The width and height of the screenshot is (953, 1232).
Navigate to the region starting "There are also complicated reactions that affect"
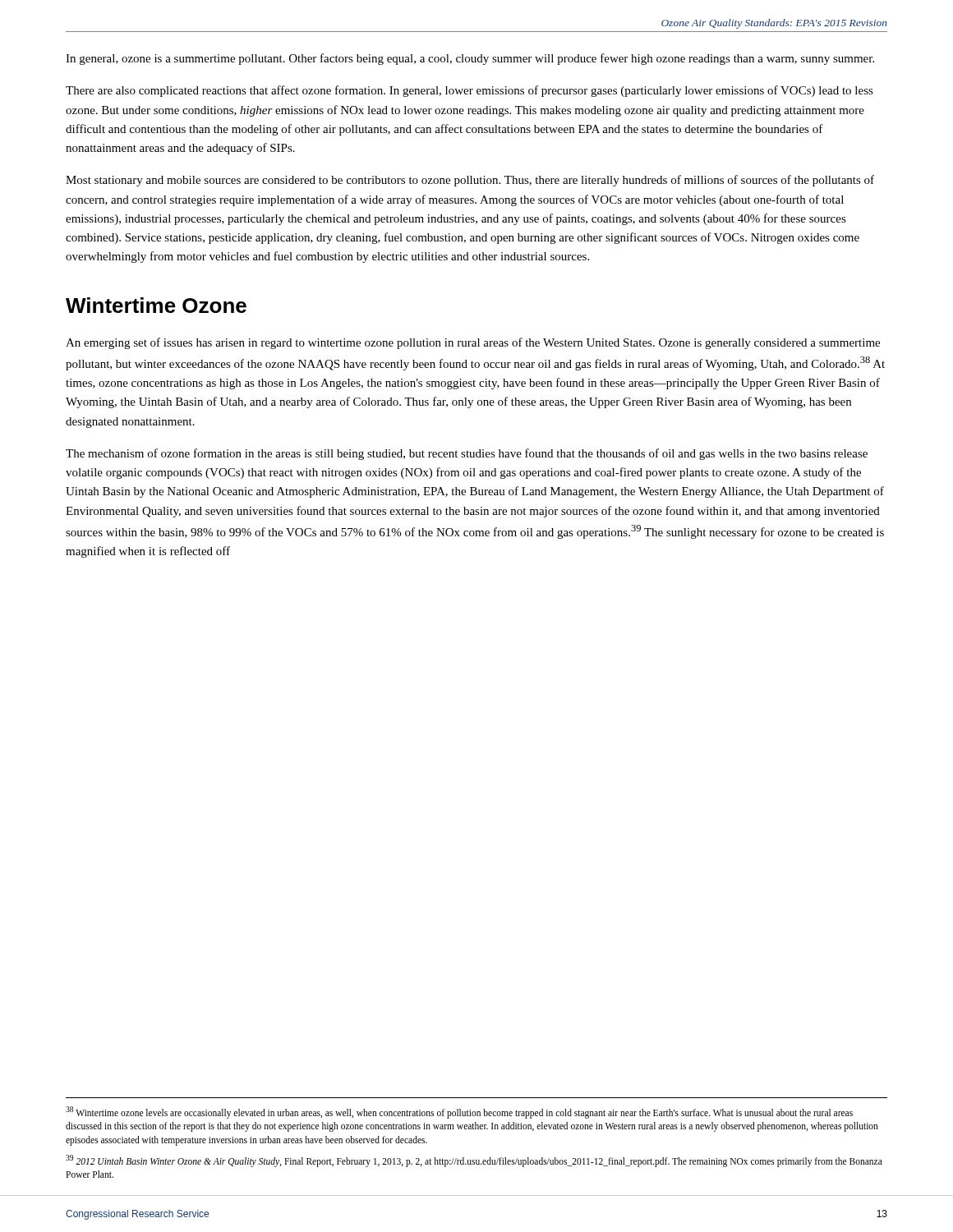pyautogui.click(x=469, y=119)
